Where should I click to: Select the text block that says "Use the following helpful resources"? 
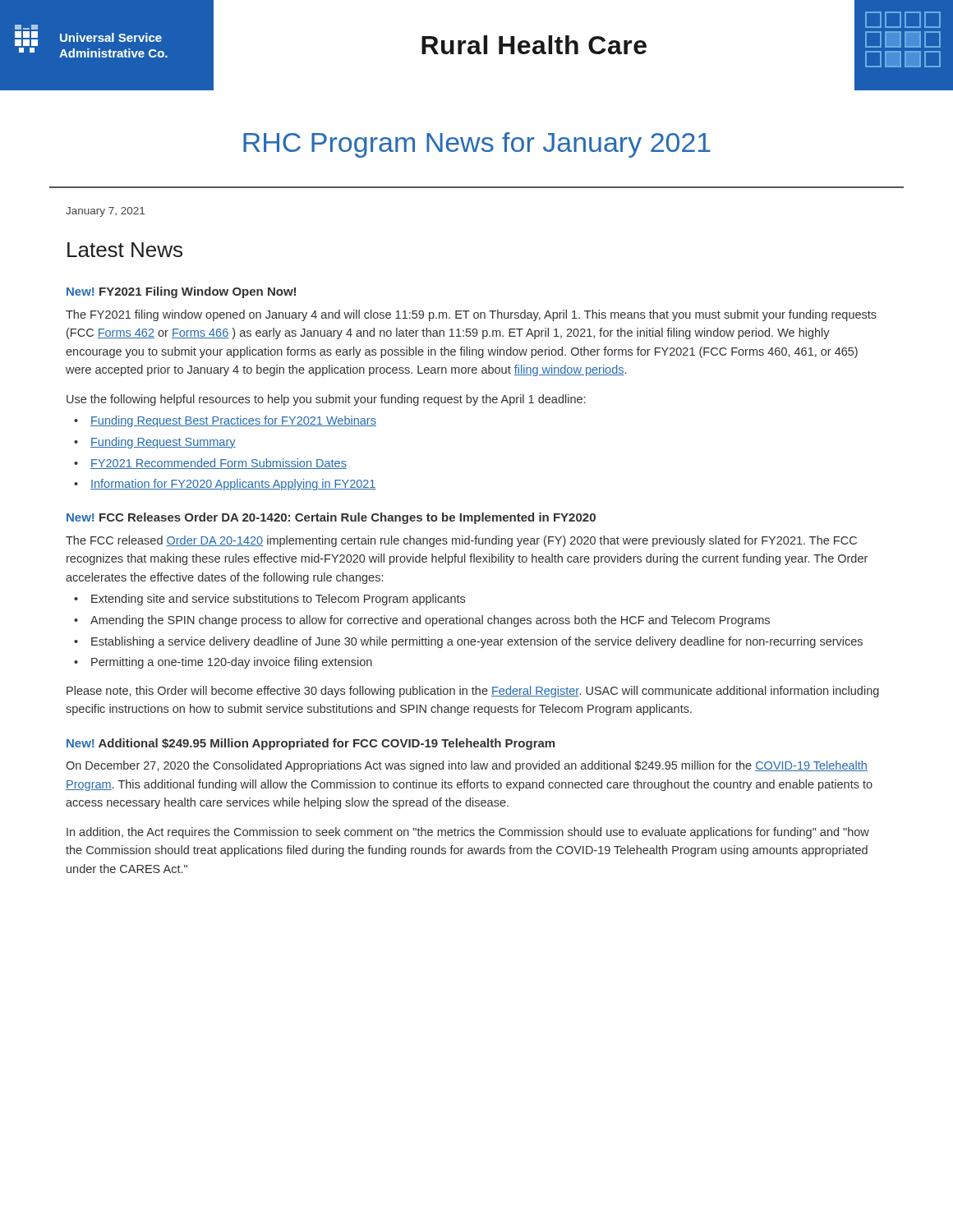tap(326, 399)
